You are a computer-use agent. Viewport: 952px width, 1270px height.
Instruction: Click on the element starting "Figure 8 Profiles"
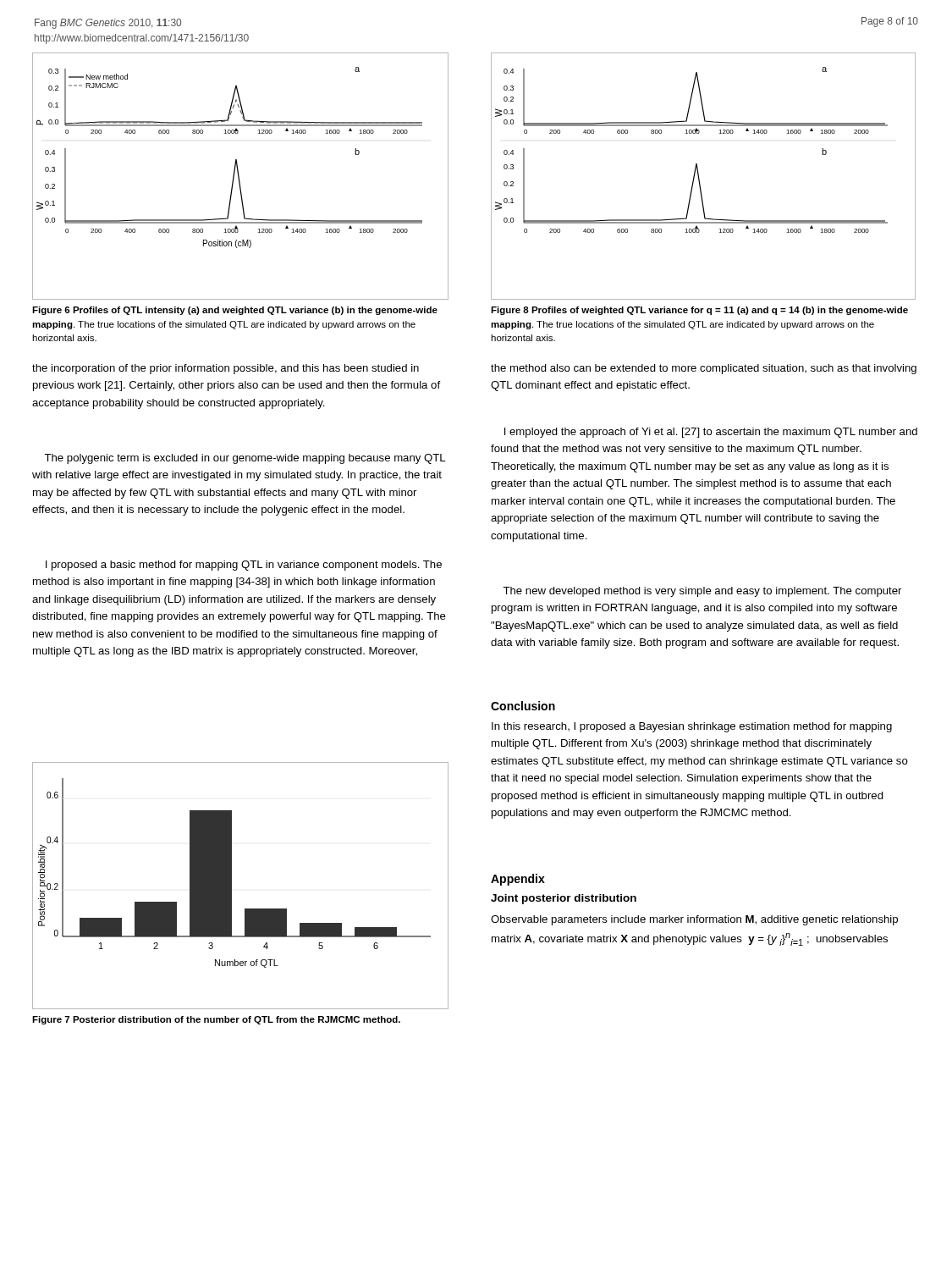[699, 324]
